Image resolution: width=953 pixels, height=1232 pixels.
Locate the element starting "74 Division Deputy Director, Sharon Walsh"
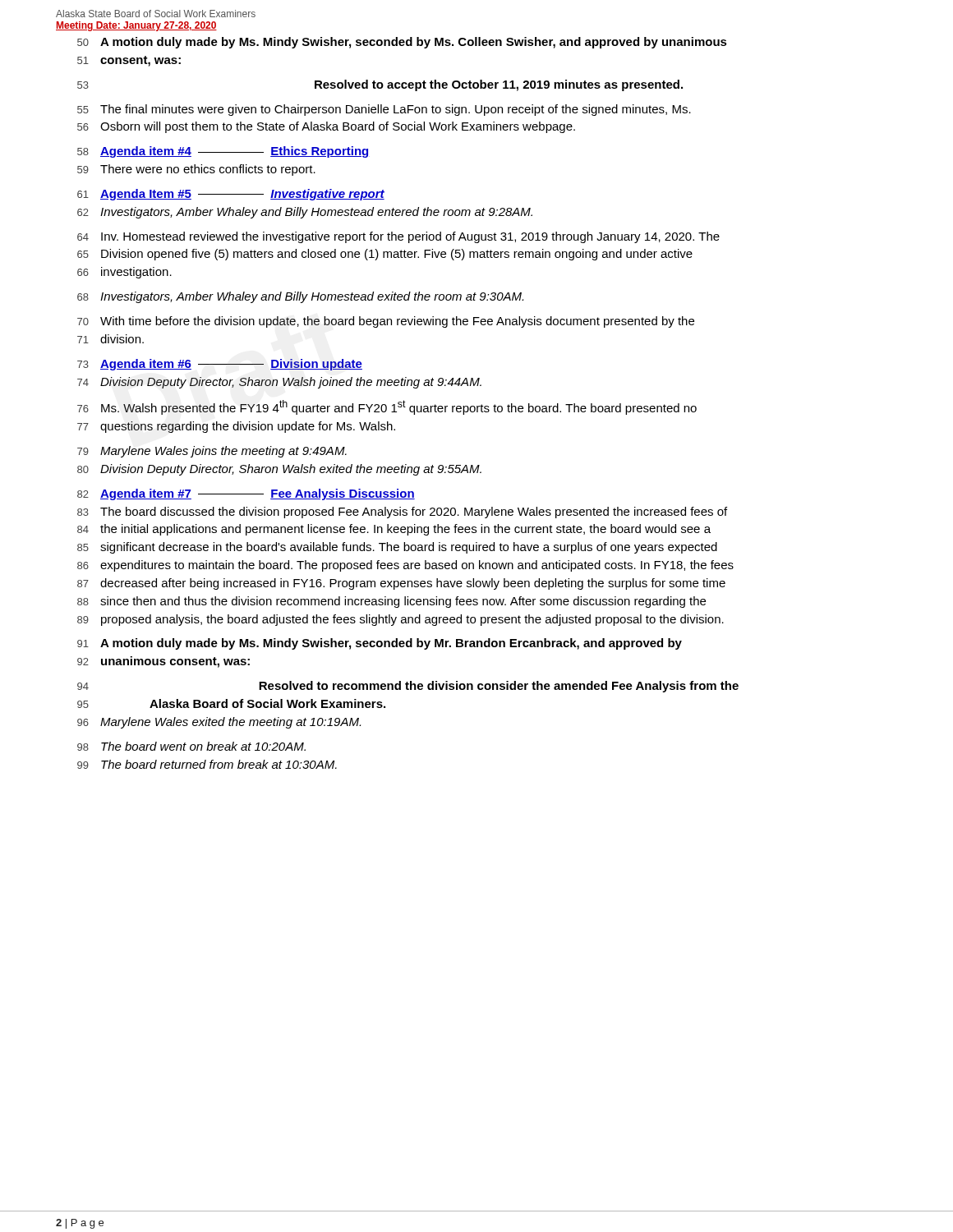[x=476, y=381]
